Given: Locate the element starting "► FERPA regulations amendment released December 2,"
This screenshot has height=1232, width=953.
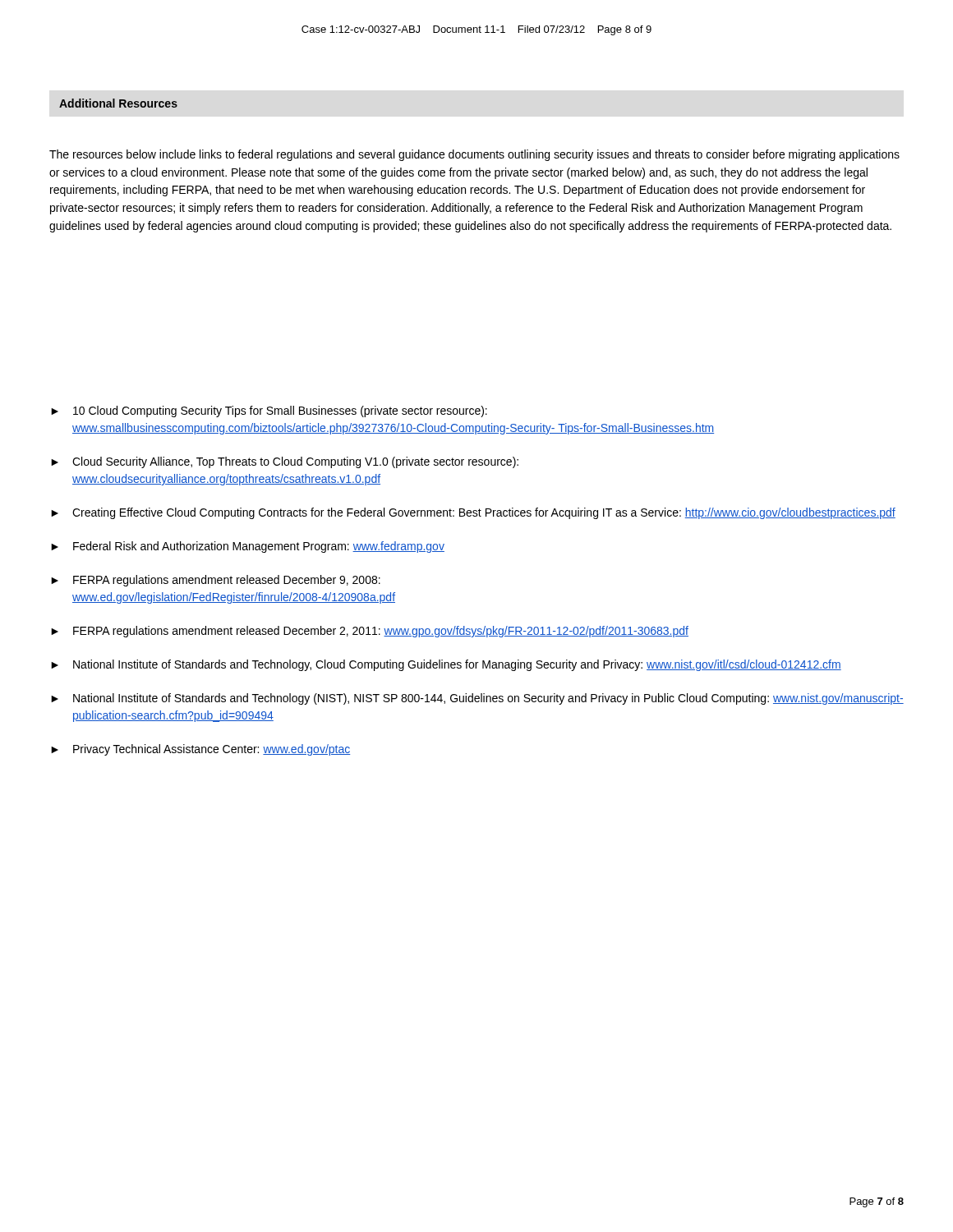Looking at the screenshot, I should [x=476, y=631].
